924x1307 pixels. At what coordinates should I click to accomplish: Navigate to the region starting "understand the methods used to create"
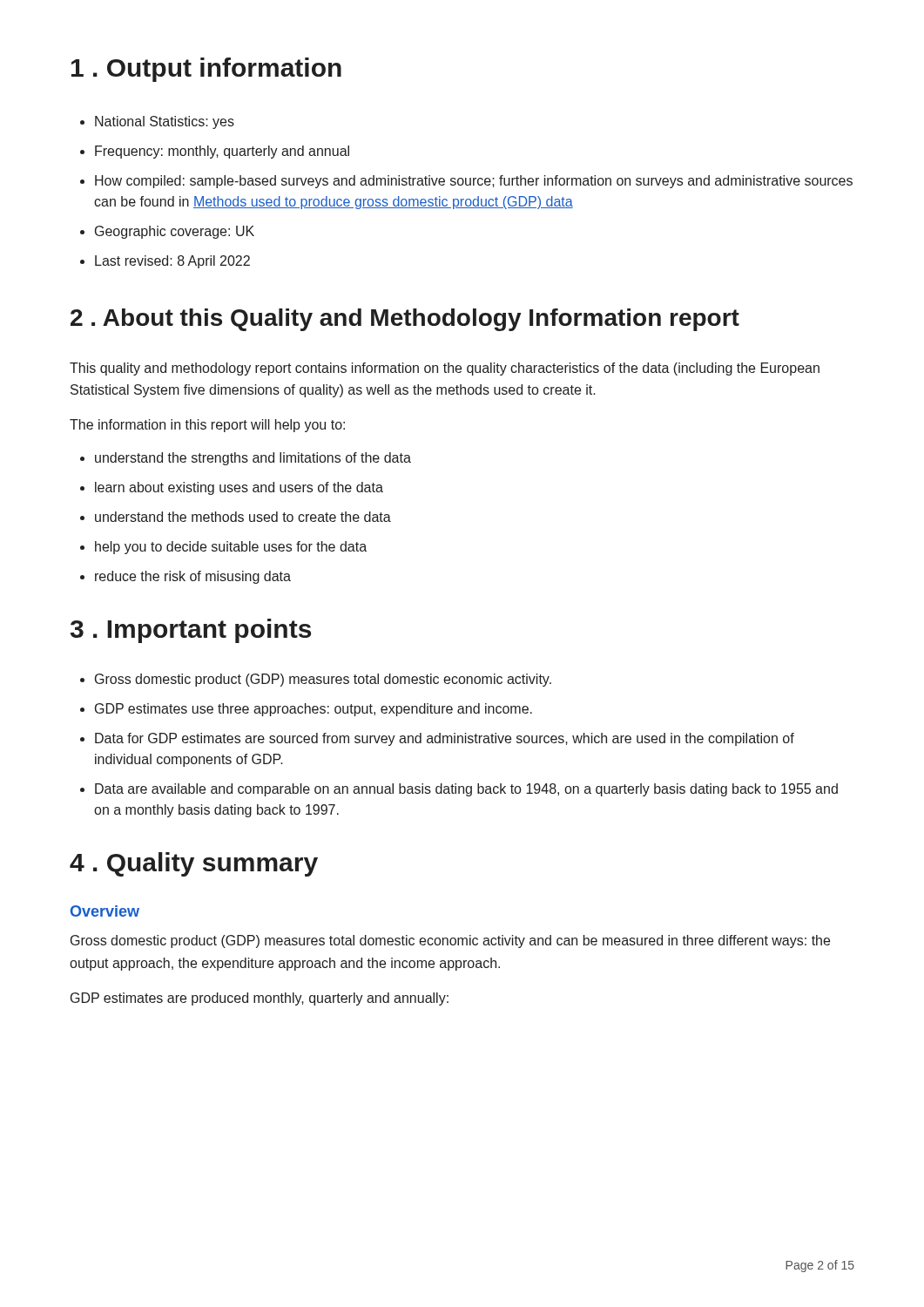click(243, 517)
